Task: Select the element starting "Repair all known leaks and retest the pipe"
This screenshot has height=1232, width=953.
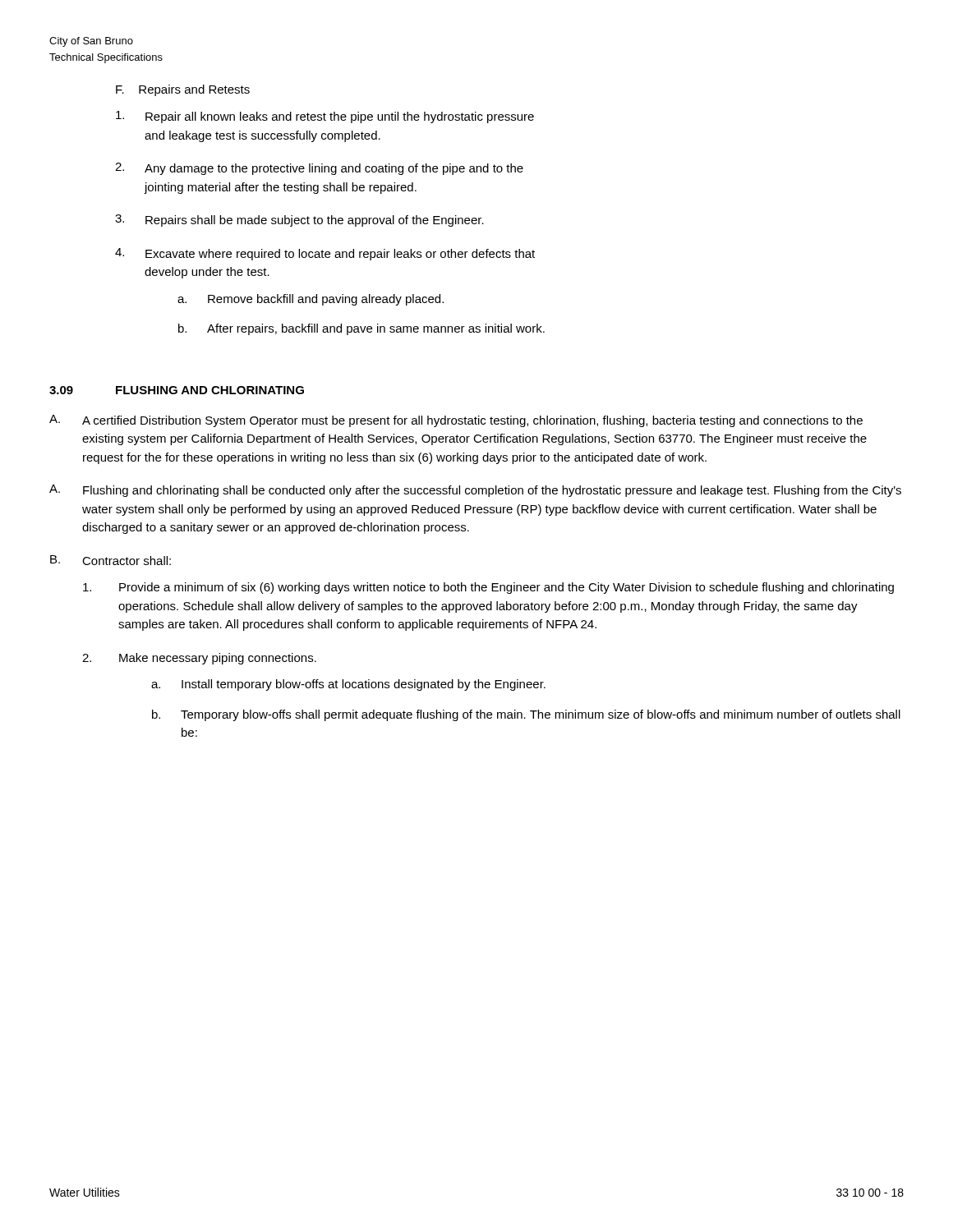Action: 325,126
